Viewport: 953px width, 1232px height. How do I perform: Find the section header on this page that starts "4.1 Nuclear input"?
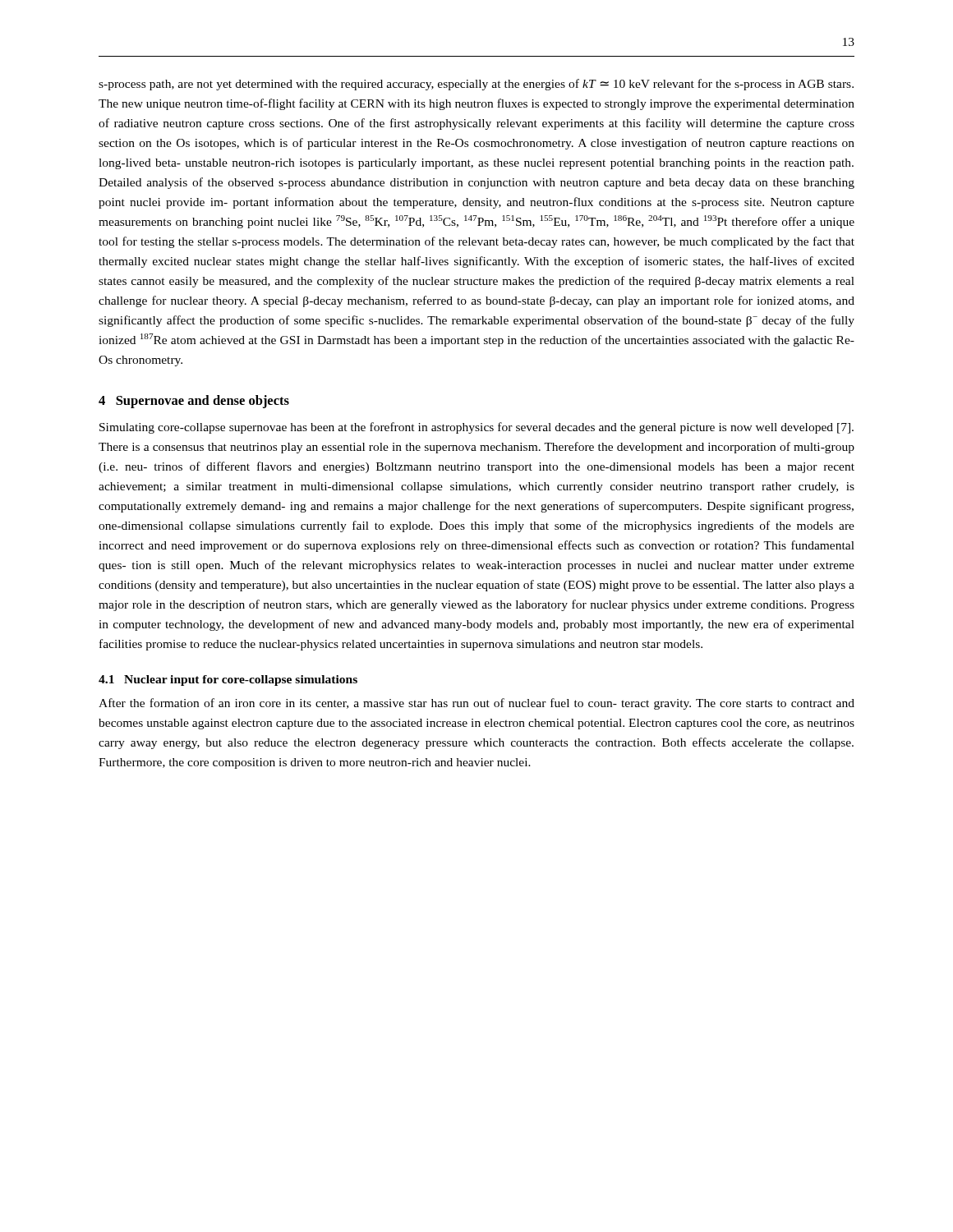point(228,679)
